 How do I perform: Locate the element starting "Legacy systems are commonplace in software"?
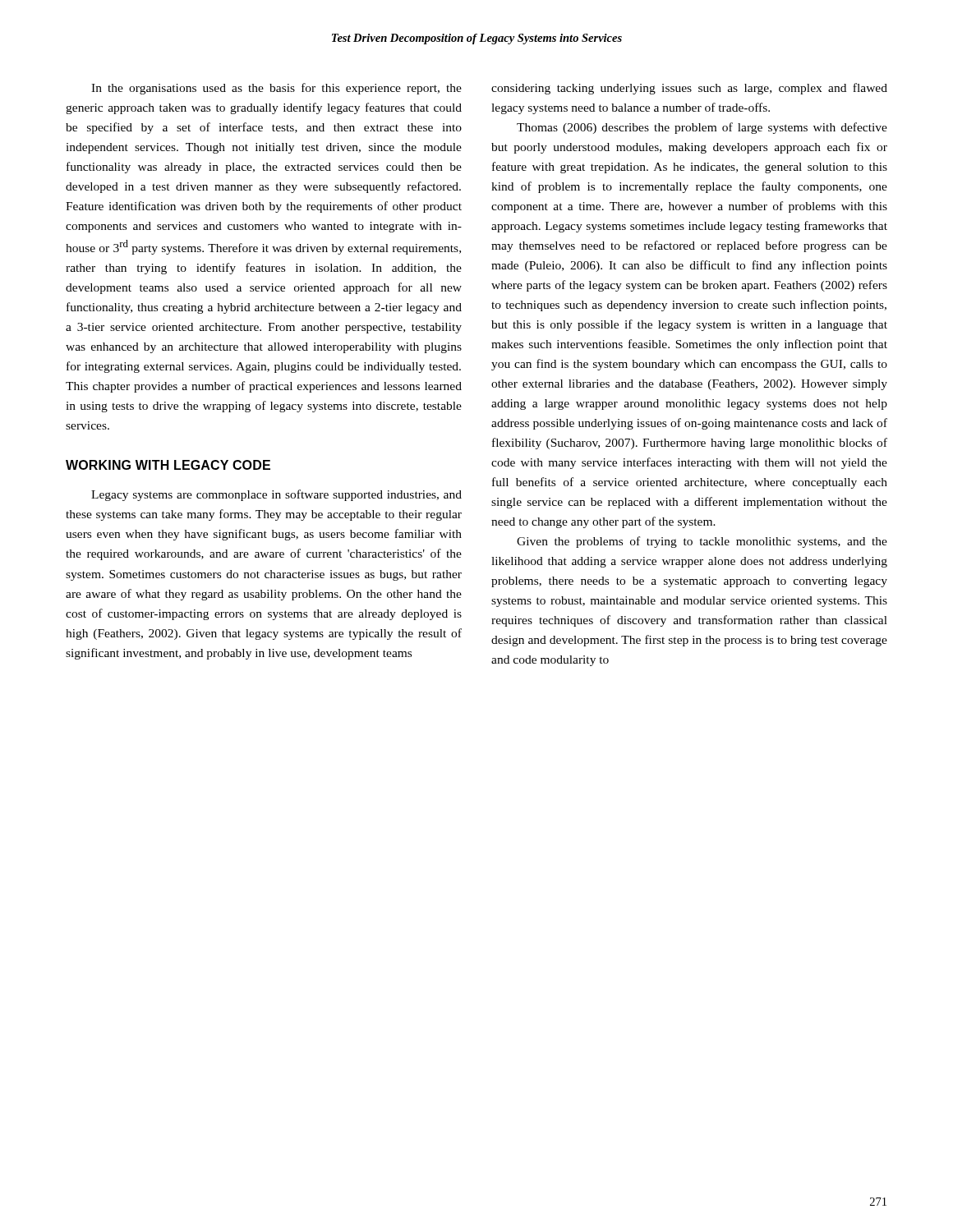pos(264,574)
